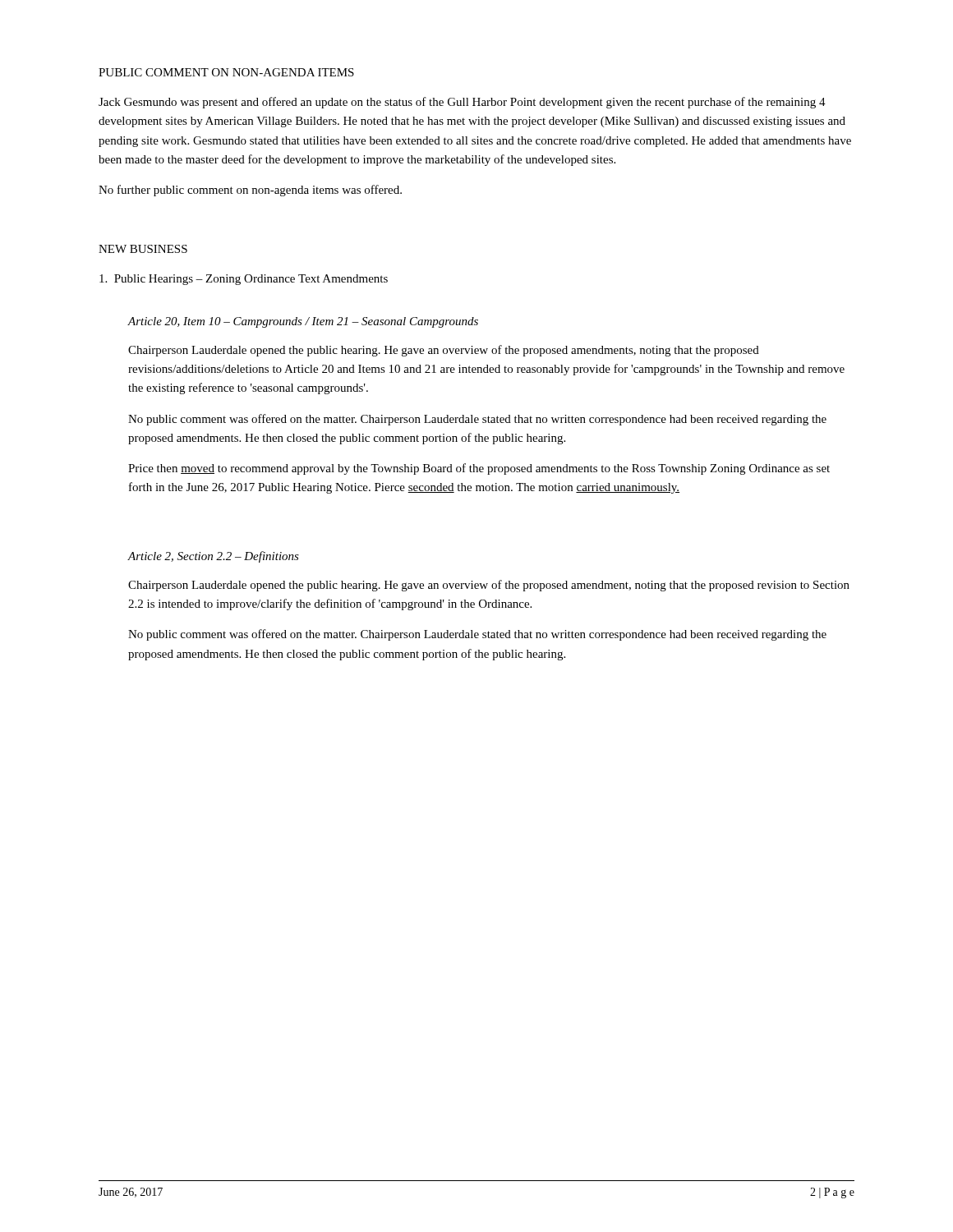The width and height of the screenshot is (953, 1232).
Task: Click the passage that begins "Public Hearings – Zoning Ordinance"
Action: (243, 279)
